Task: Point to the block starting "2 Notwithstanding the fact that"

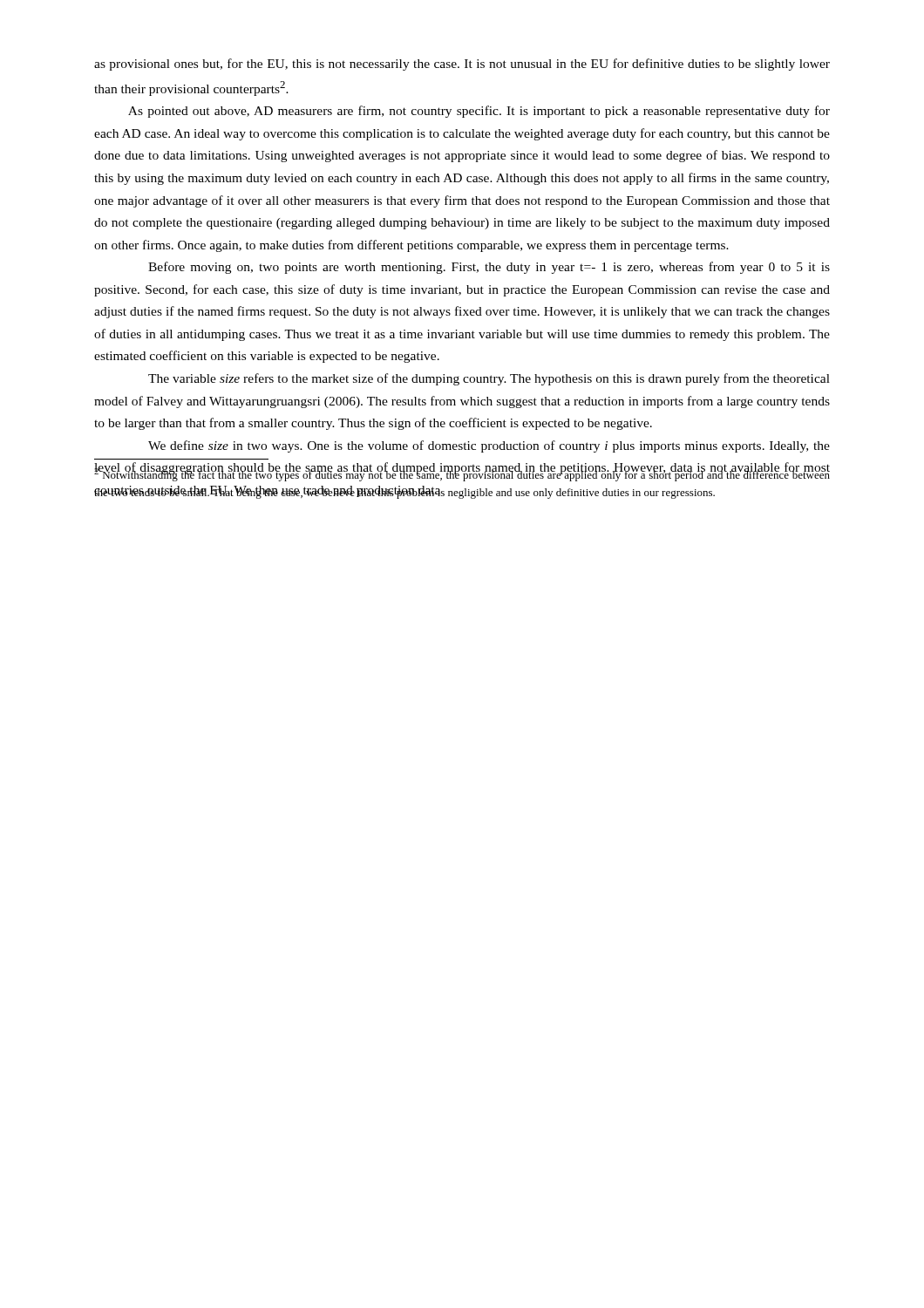Action: click(462, 480)
